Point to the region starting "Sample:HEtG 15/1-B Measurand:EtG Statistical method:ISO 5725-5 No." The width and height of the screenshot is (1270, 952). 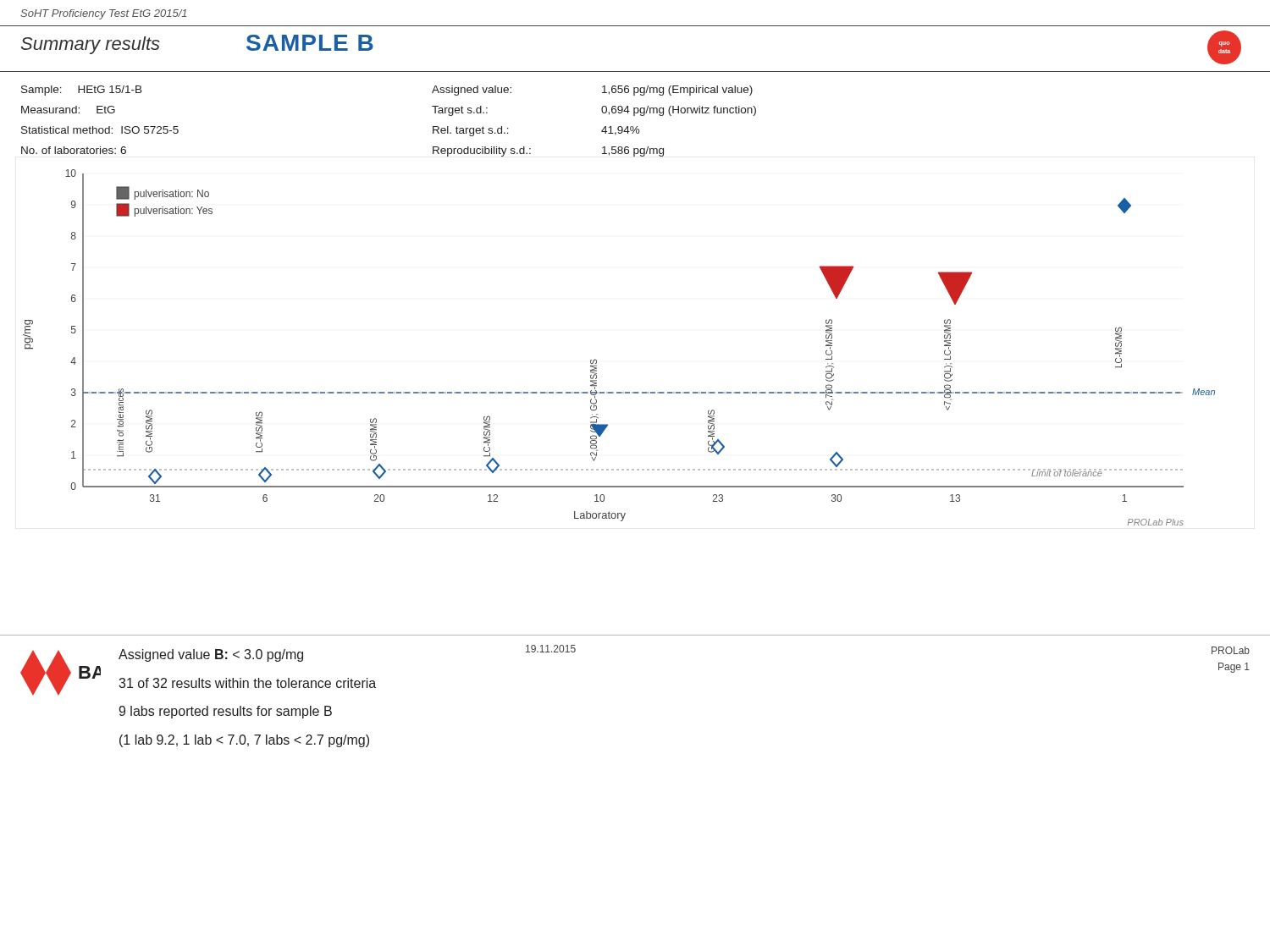(121, 128)
